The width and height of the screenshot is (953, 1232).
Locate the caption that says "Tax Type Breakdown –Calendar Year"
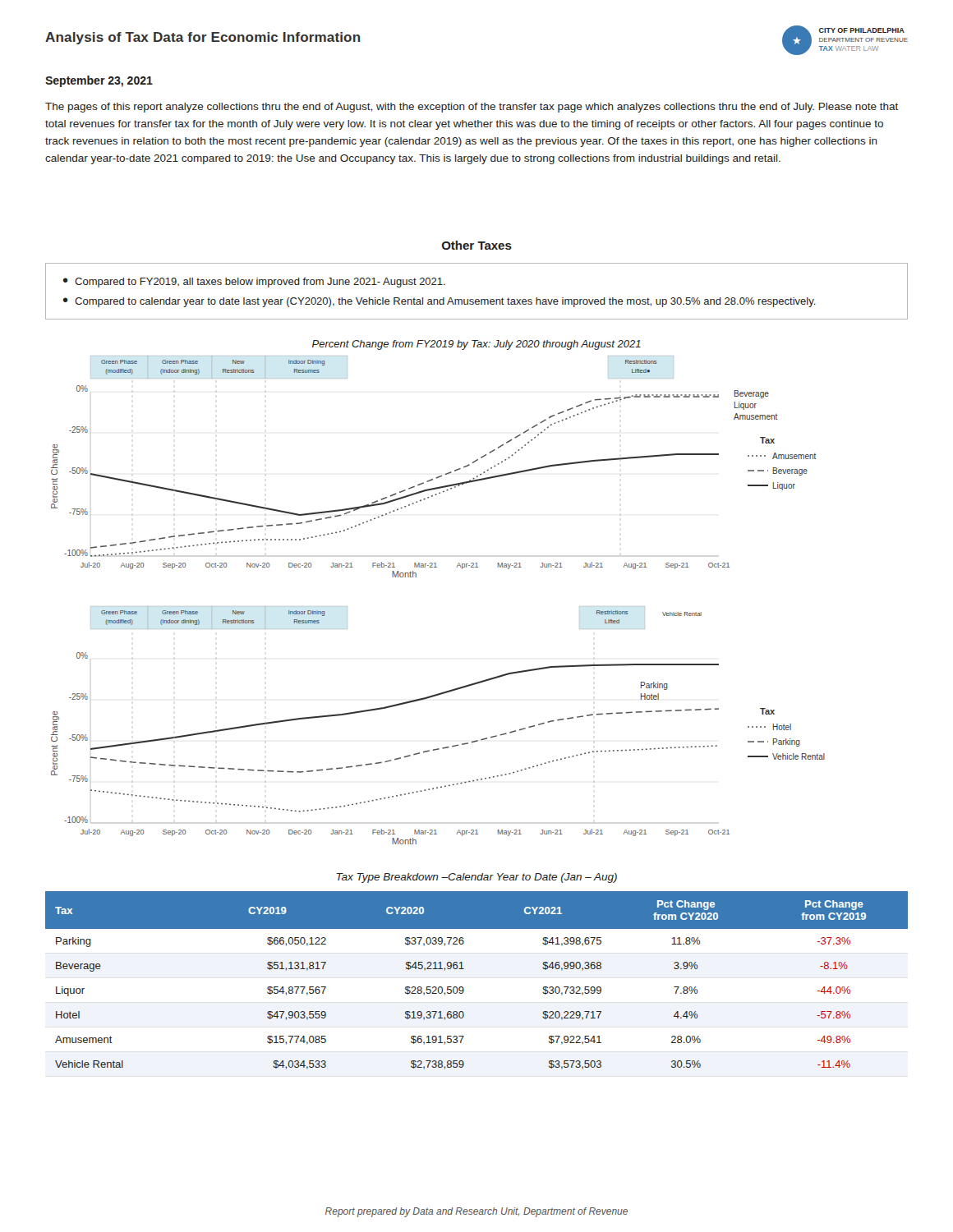point(476,877)
